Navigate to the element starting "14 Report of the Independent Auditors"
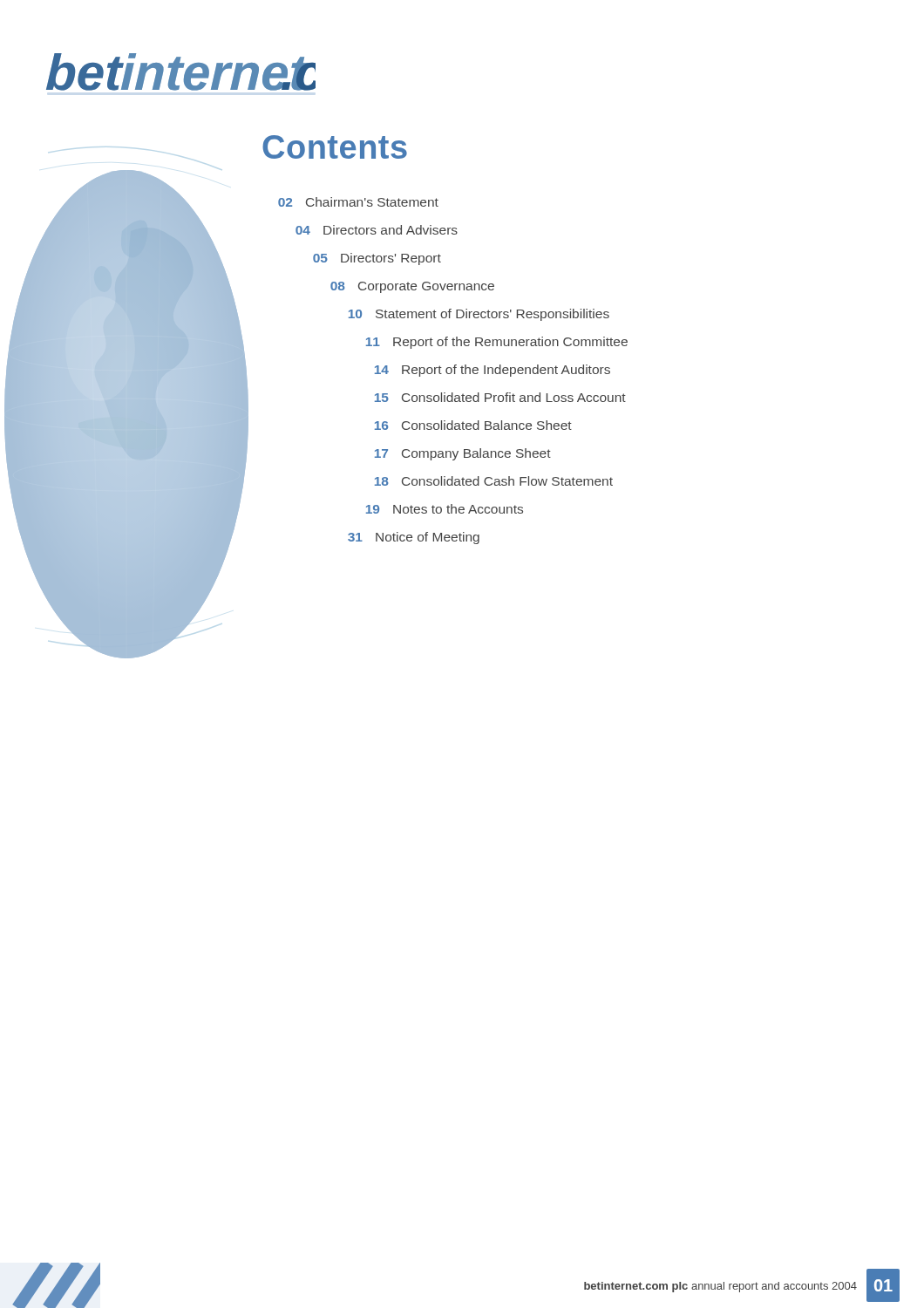The image size is (924, 1308). click(484, 370)
